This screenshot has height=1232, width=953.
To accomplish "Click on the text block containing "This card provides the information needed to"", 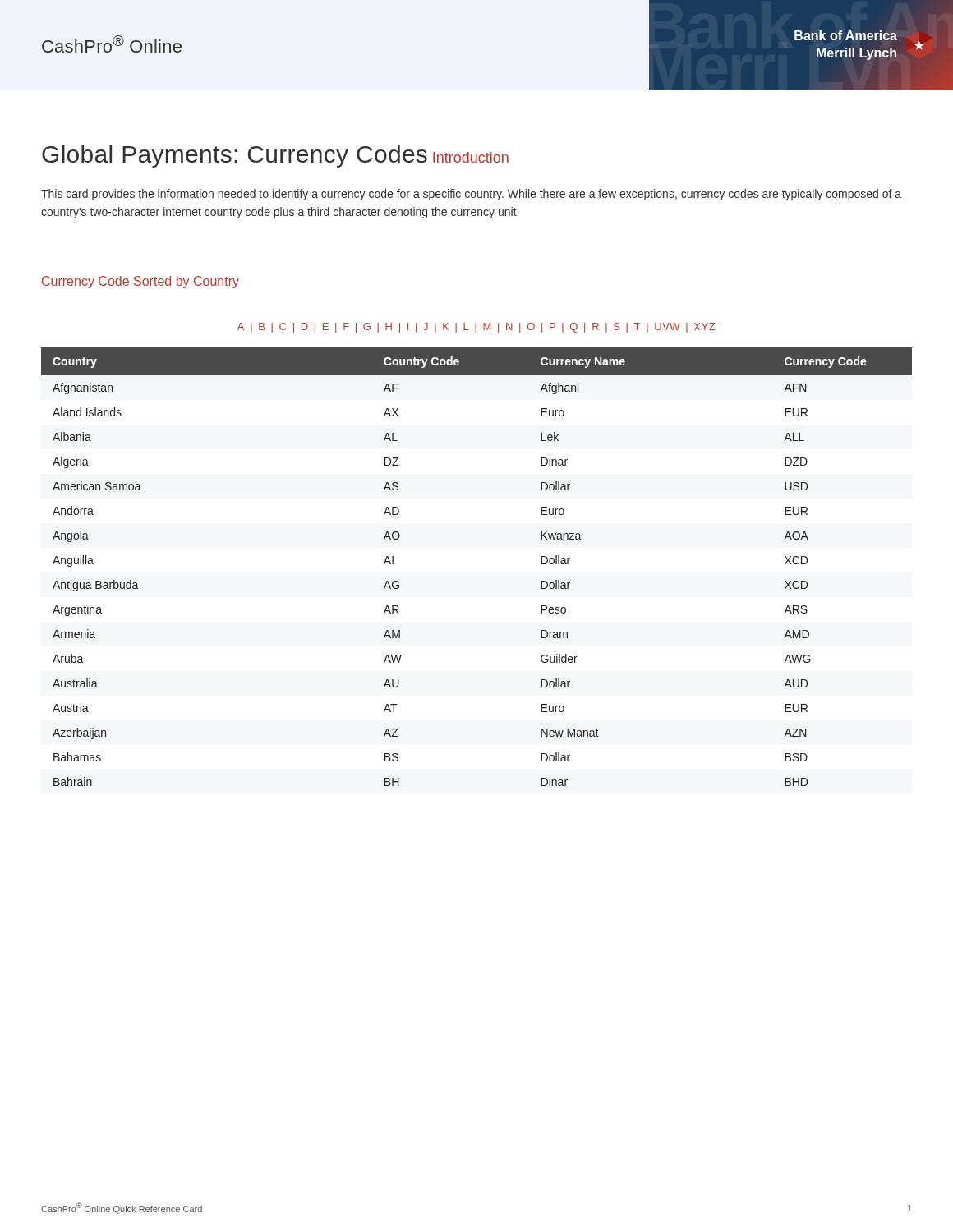I will point(476,203).
